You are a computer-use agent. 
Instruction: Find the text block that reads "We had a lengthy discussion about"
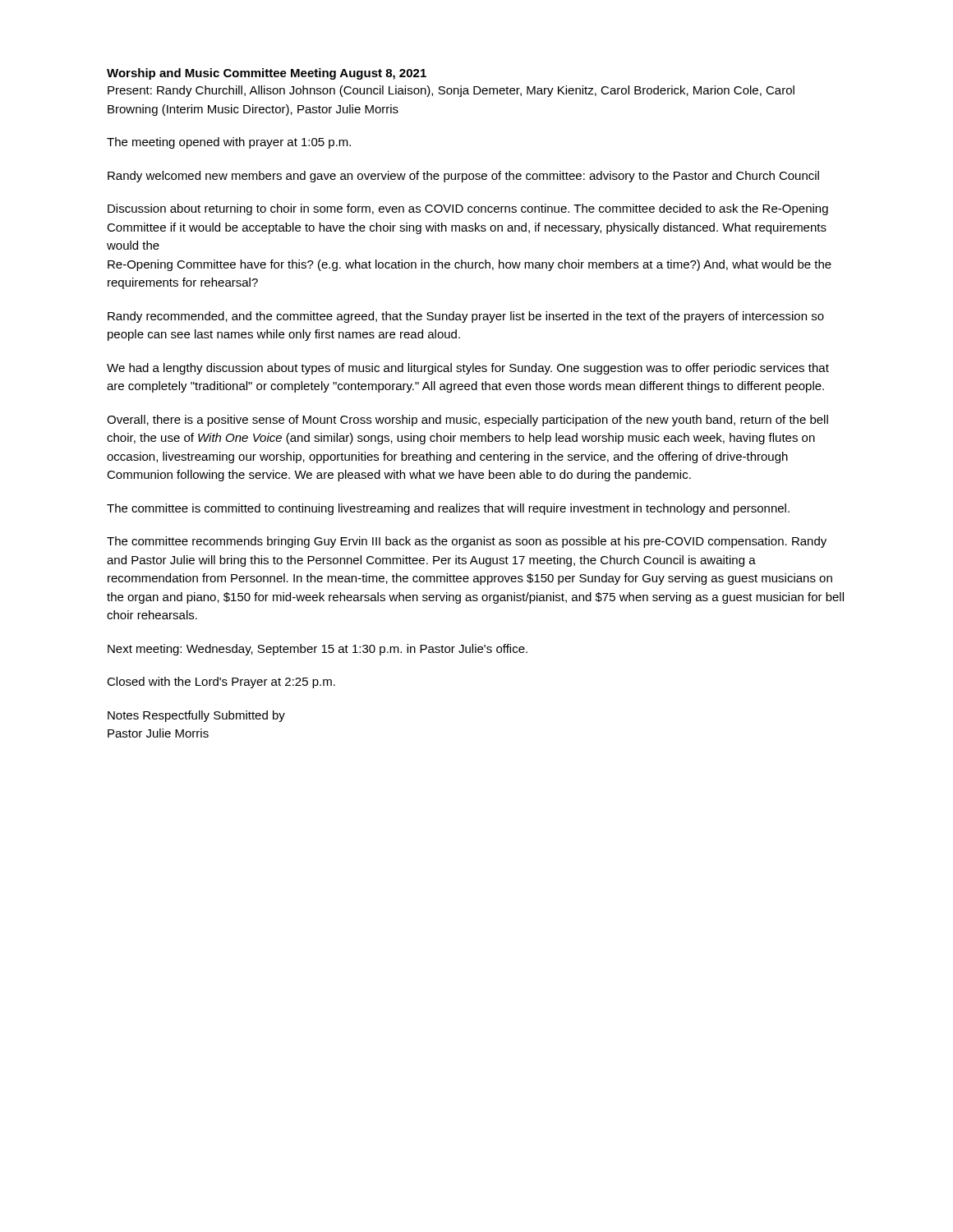468,376
